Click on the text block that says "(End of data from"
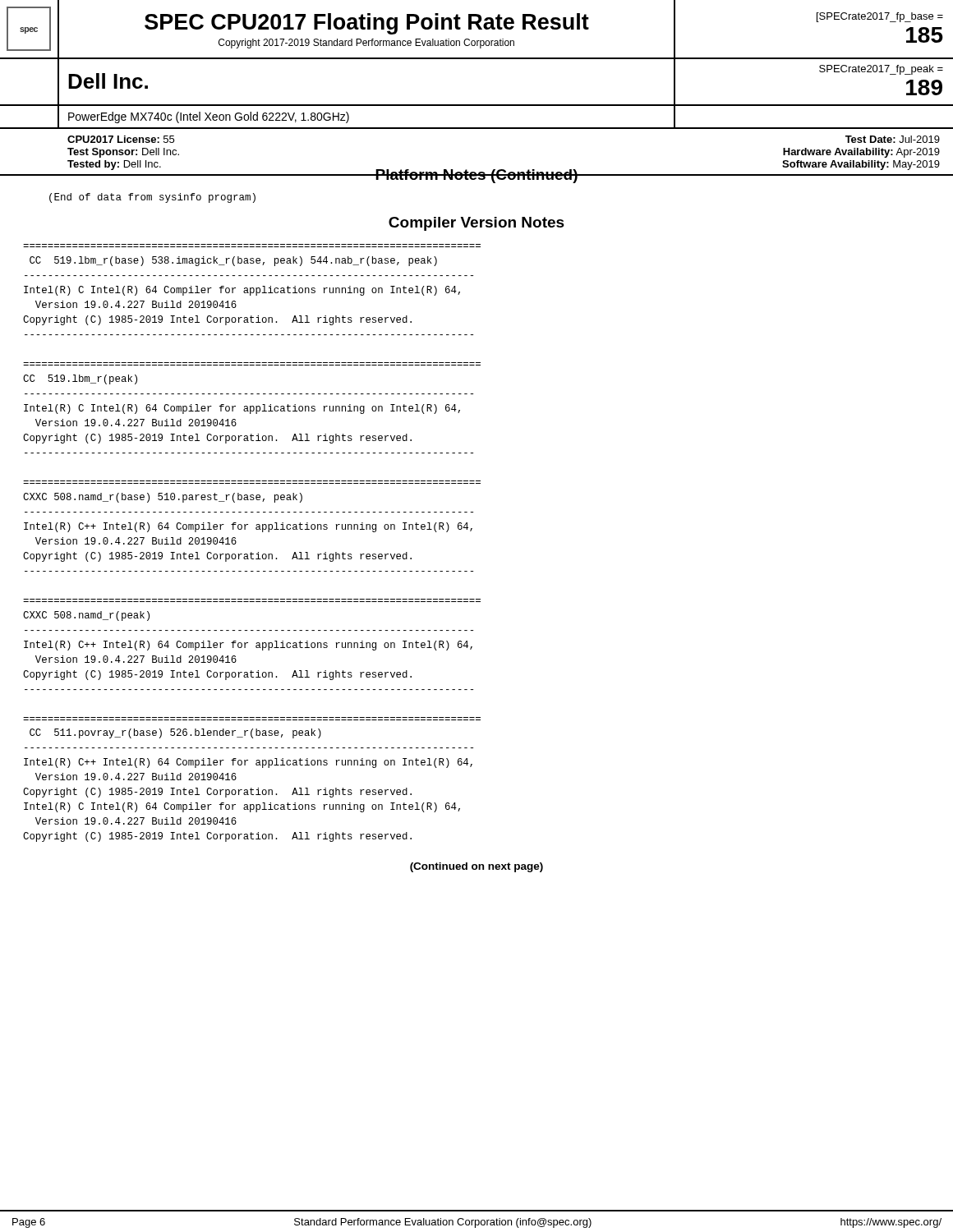Viewport: 953px width, 1232px height. coord(152,198)
